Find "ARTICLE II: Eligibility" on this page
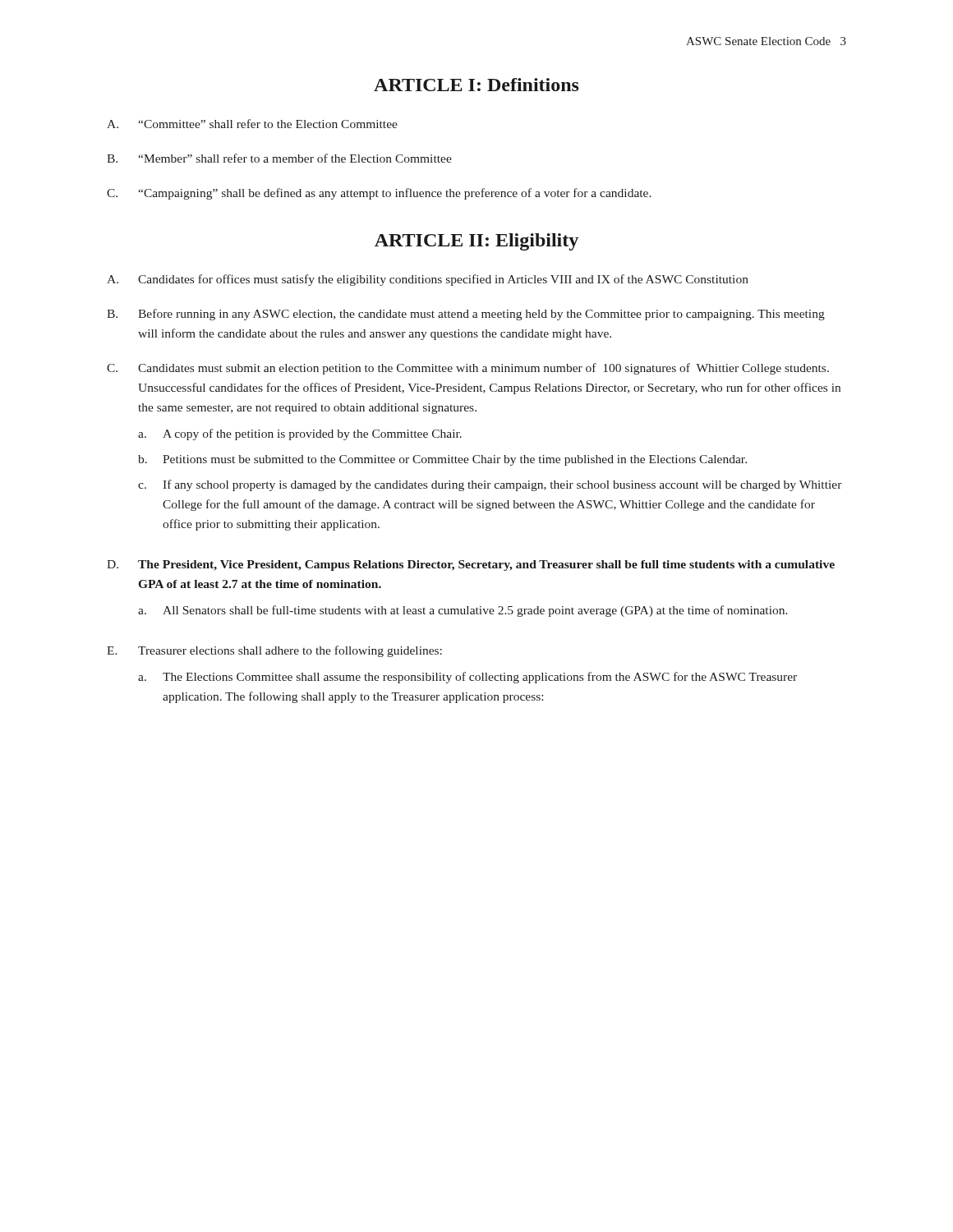The width and height of the screenshot is (953, 1232). point(476,240)
